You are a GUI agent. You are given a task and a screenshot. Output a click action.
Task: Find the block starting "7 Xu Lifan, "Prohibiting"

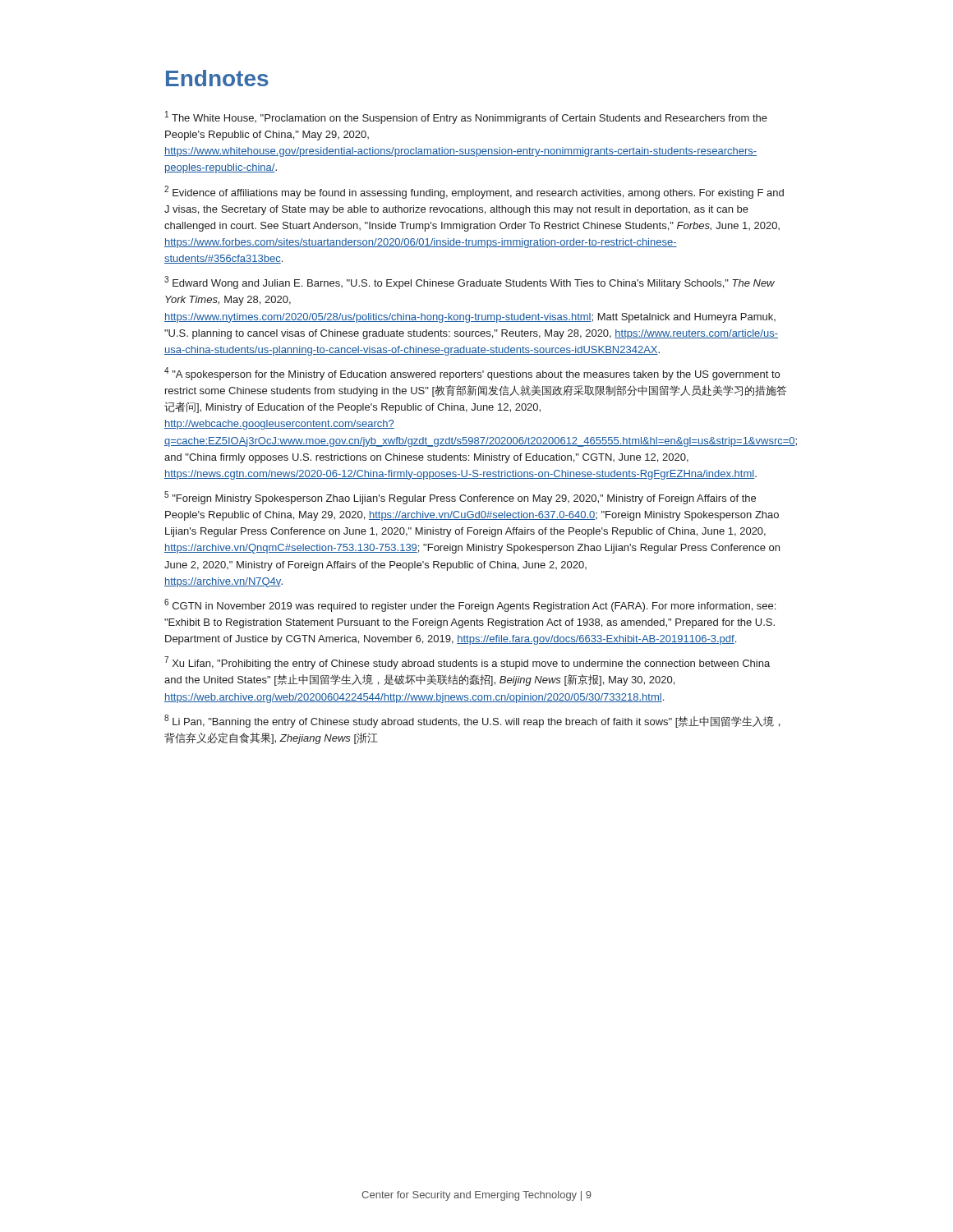tap(467, 679)
